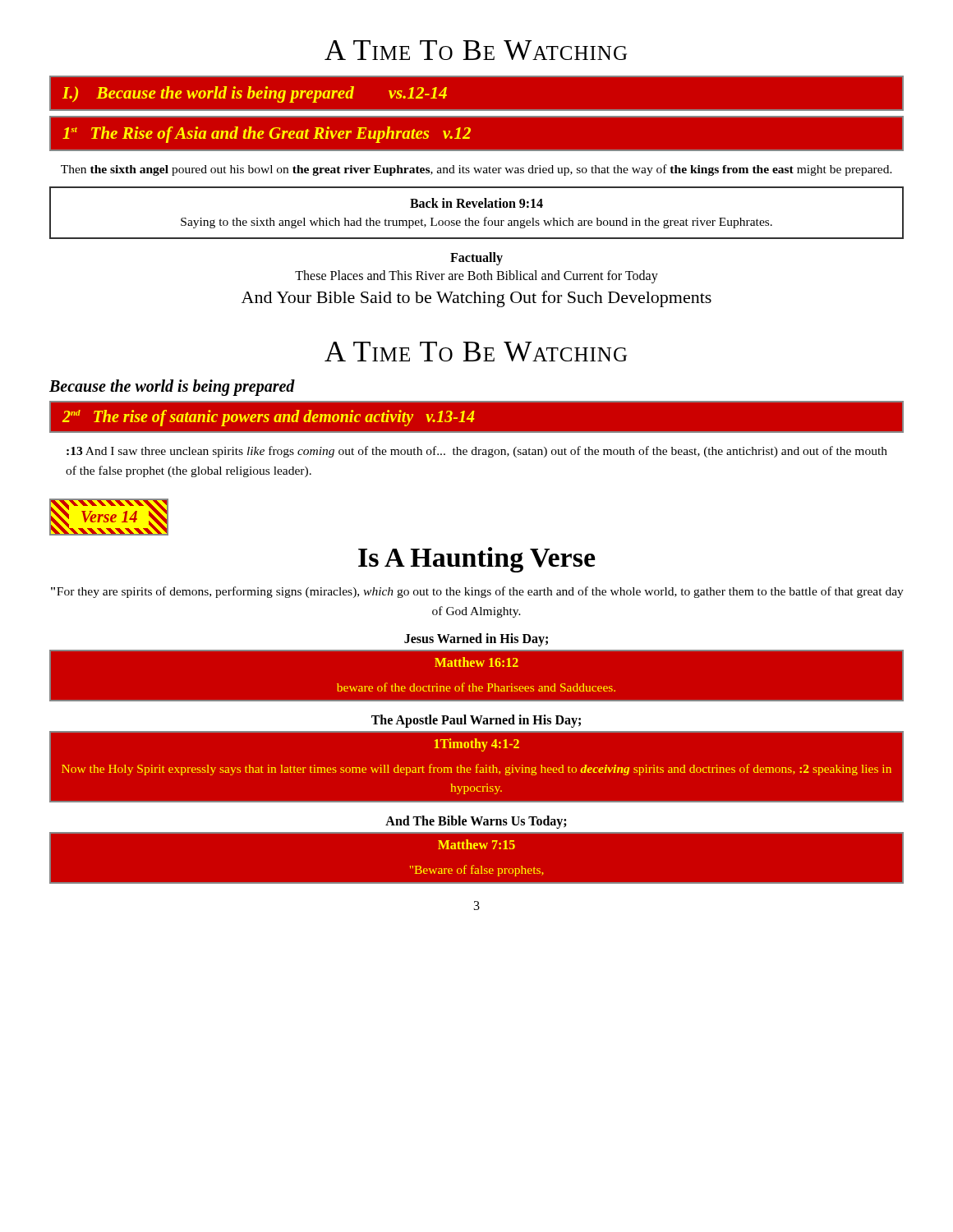Screen dimensions: 1232x953
Task: Find the text with the text "Verse 14"
Action: [x=109, y=517]
